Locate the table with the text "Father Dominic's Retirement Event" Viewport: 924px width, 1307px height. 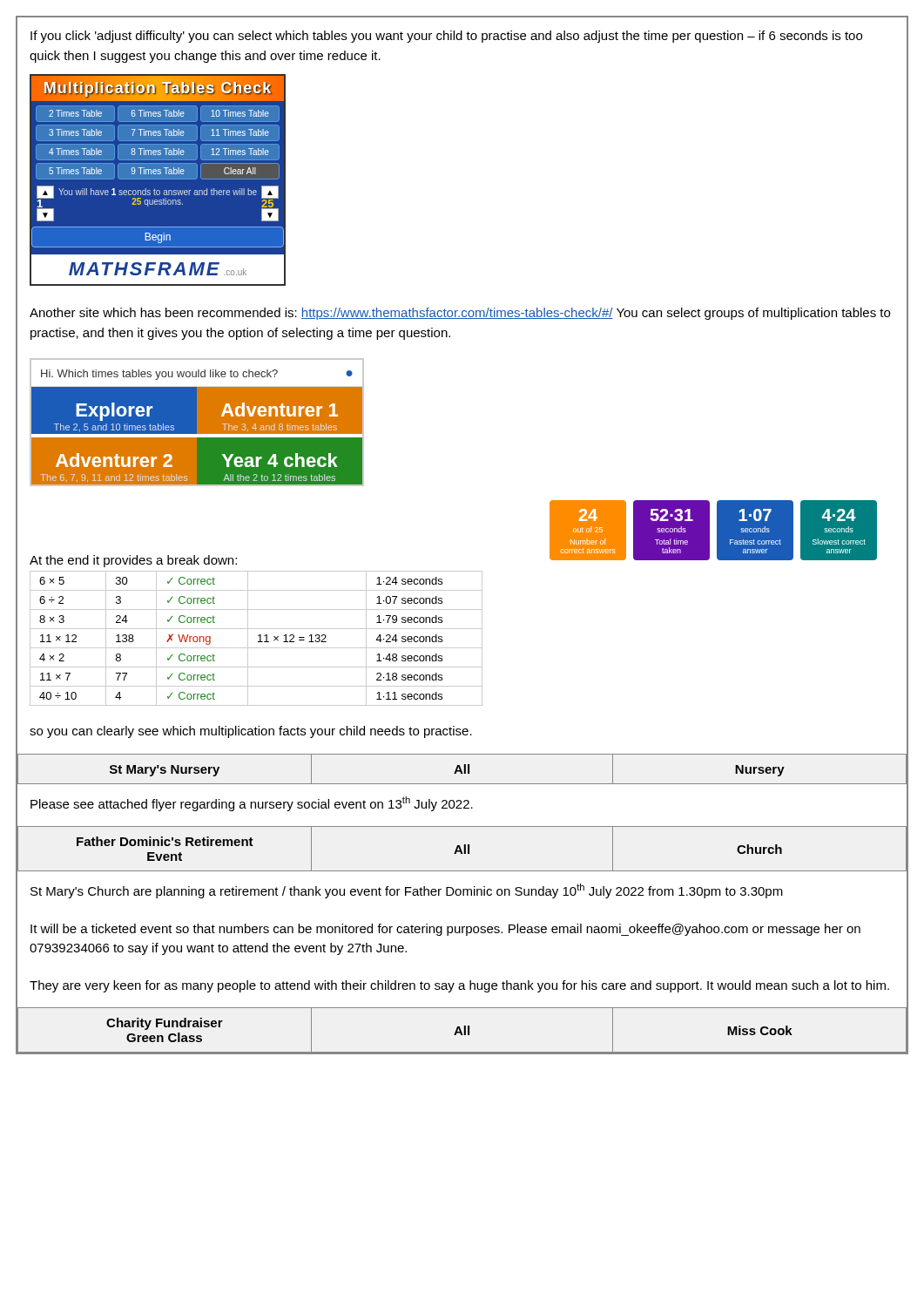coord(462,847)
